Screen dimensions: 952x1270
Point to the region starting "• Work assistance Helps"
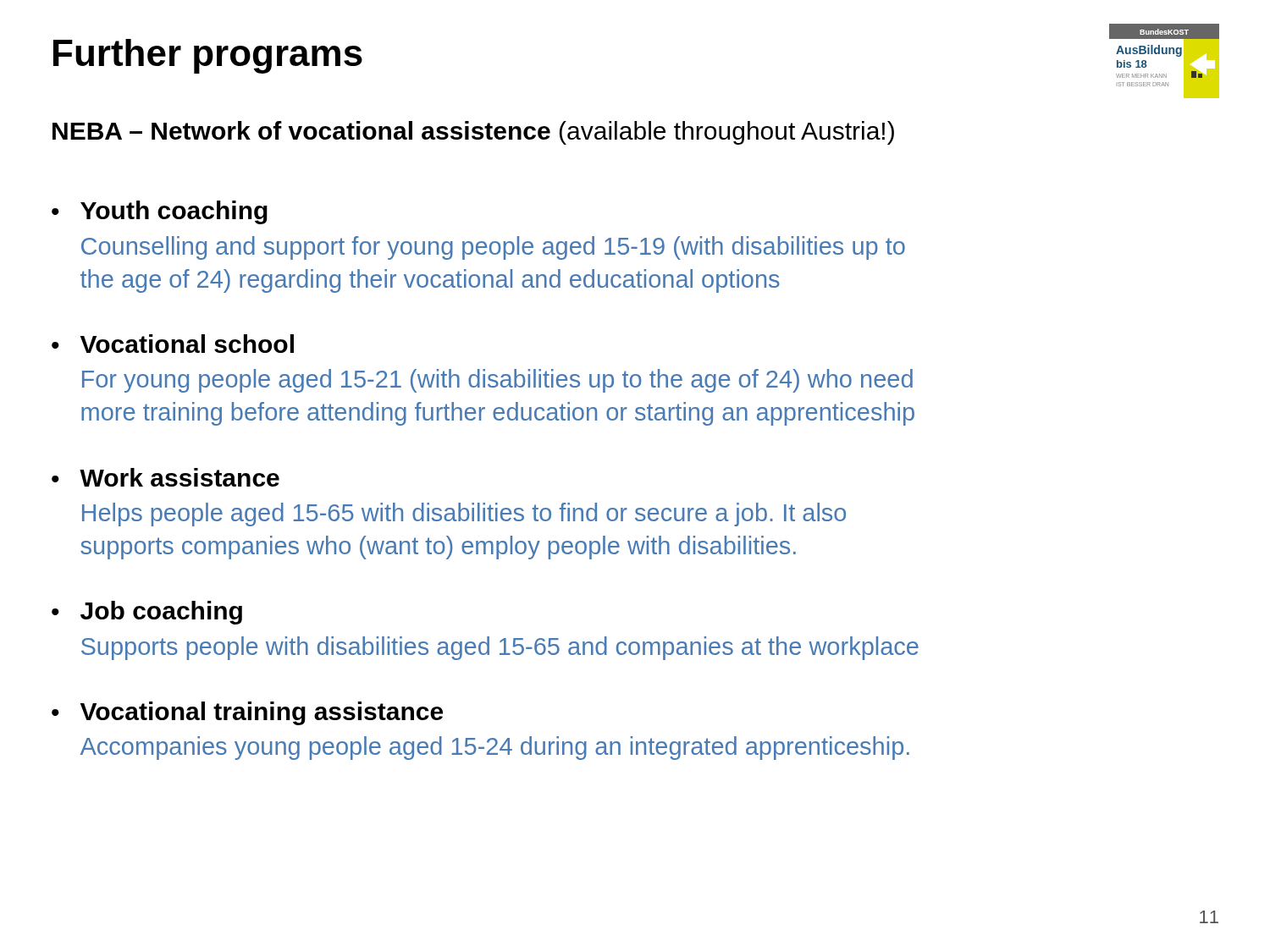coord(635,512)
